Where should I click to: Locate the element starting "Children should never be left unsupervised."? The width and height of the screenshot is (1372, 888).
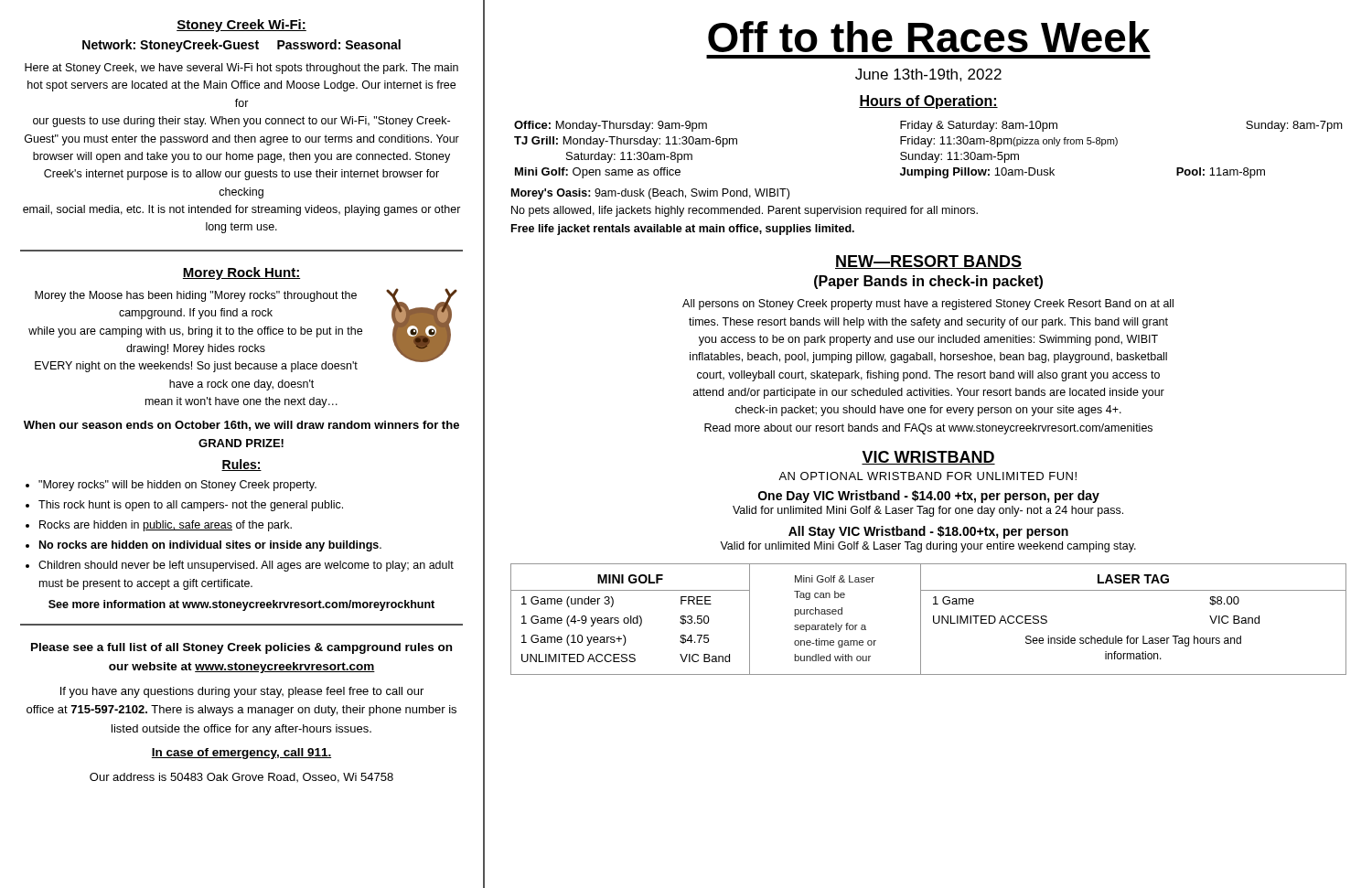click(x=246, y=575)
